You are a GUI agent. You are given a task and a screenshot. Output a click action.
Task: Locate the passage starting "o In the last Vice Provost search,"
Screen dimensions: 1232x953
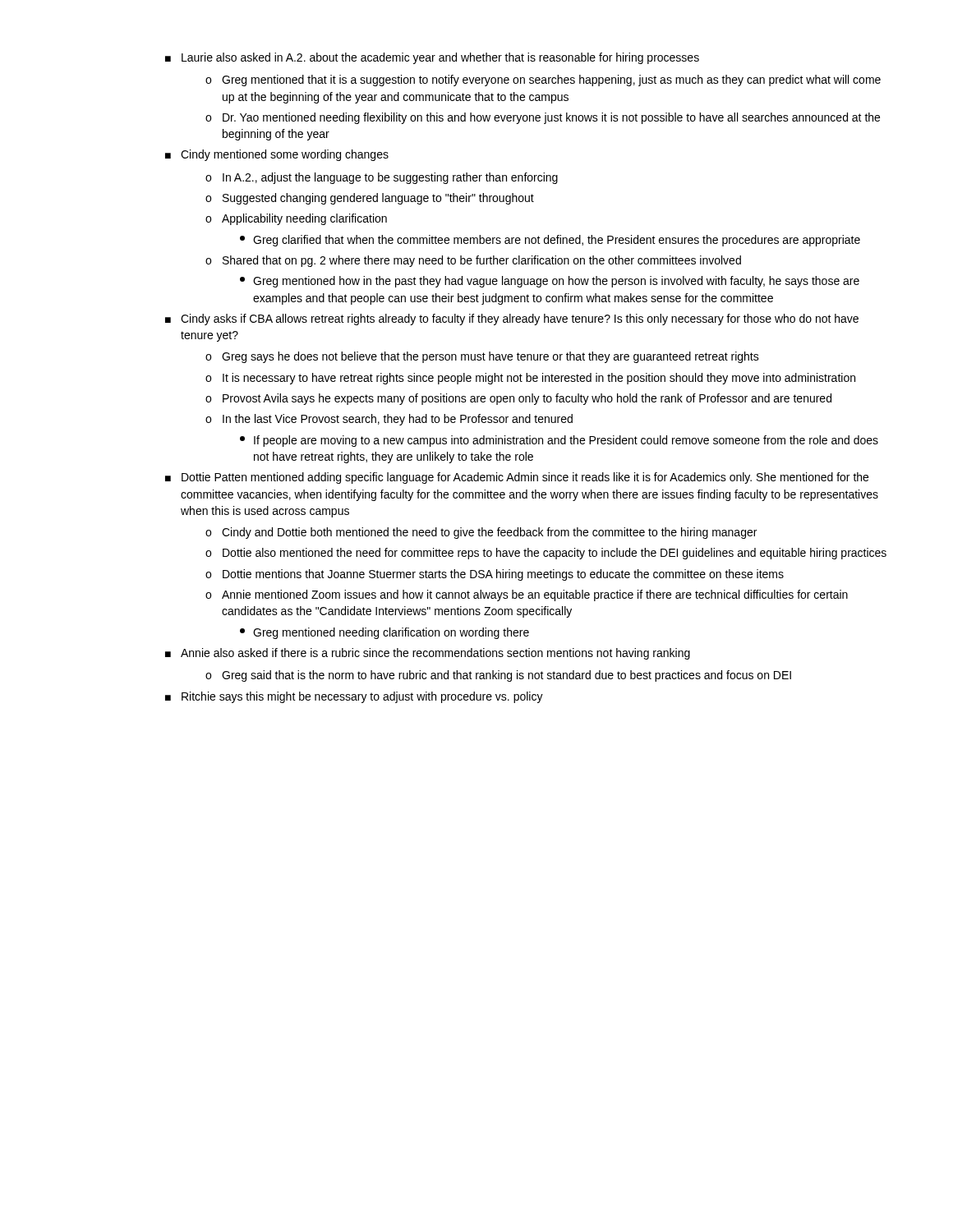pyautogui.click(x=389, y=419)
